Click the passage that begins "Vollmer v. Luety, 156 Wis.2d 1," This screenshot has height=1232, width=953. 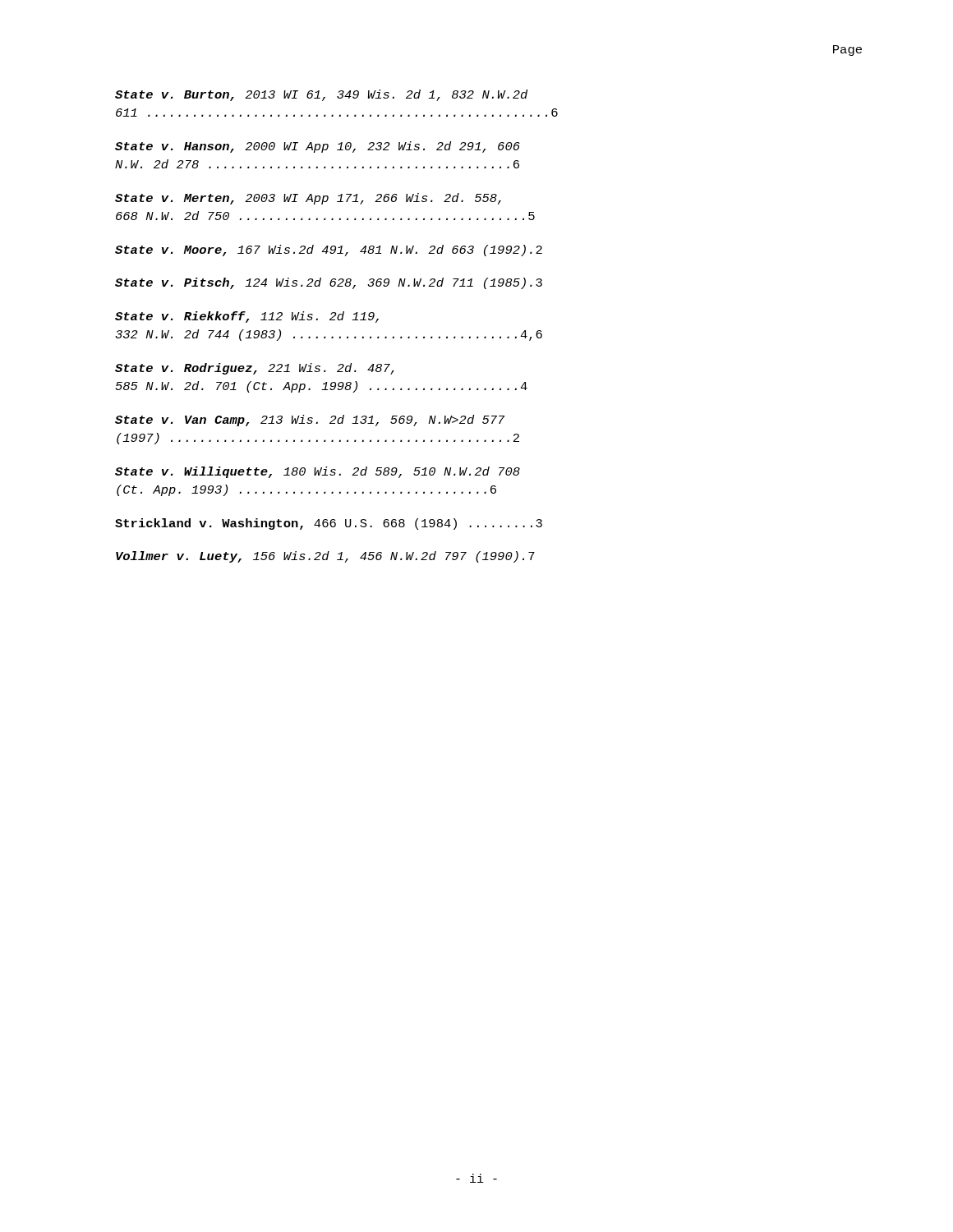click(x=325, y=557)
